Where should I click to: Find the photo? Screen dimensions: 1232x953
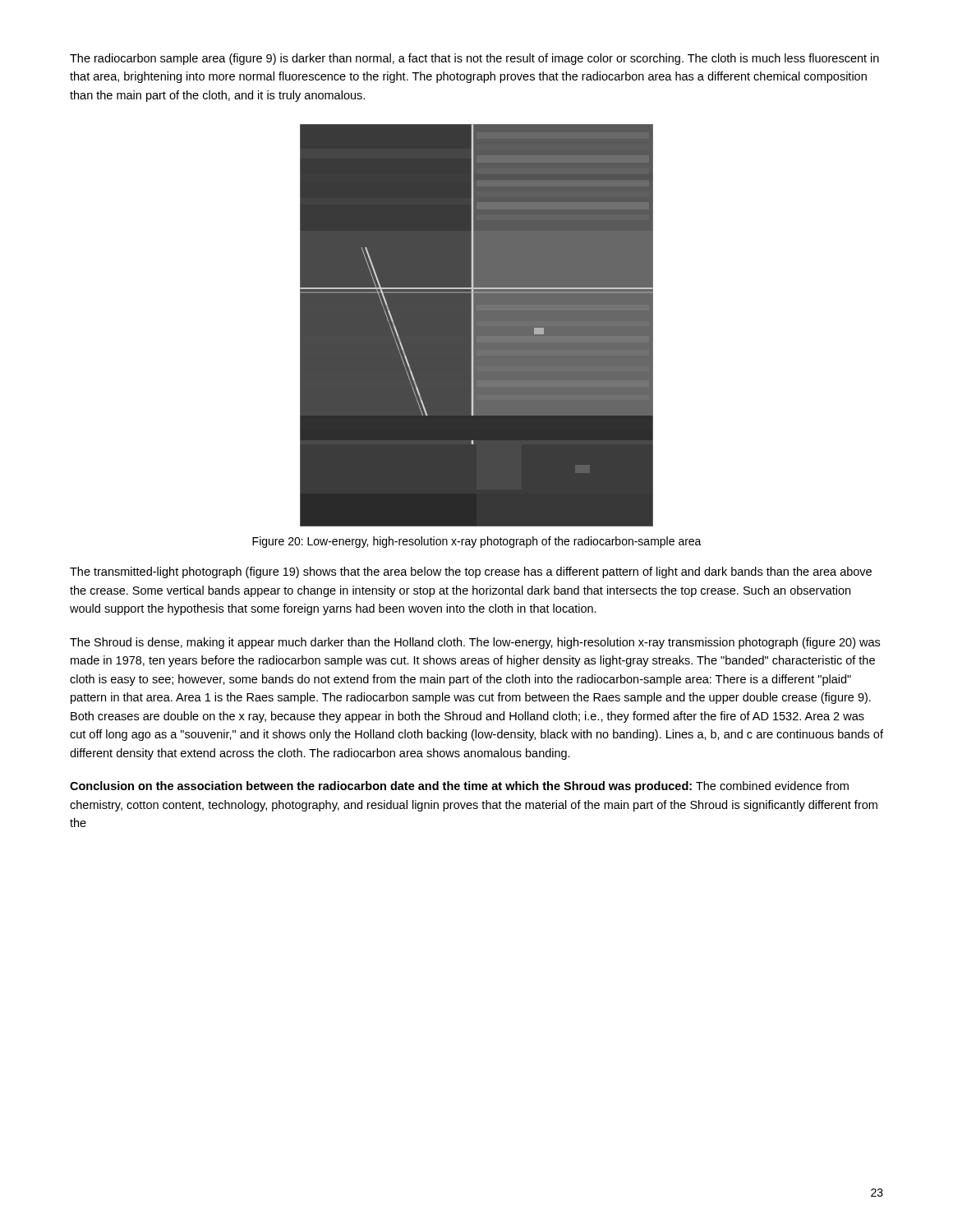tap(476, 326)
